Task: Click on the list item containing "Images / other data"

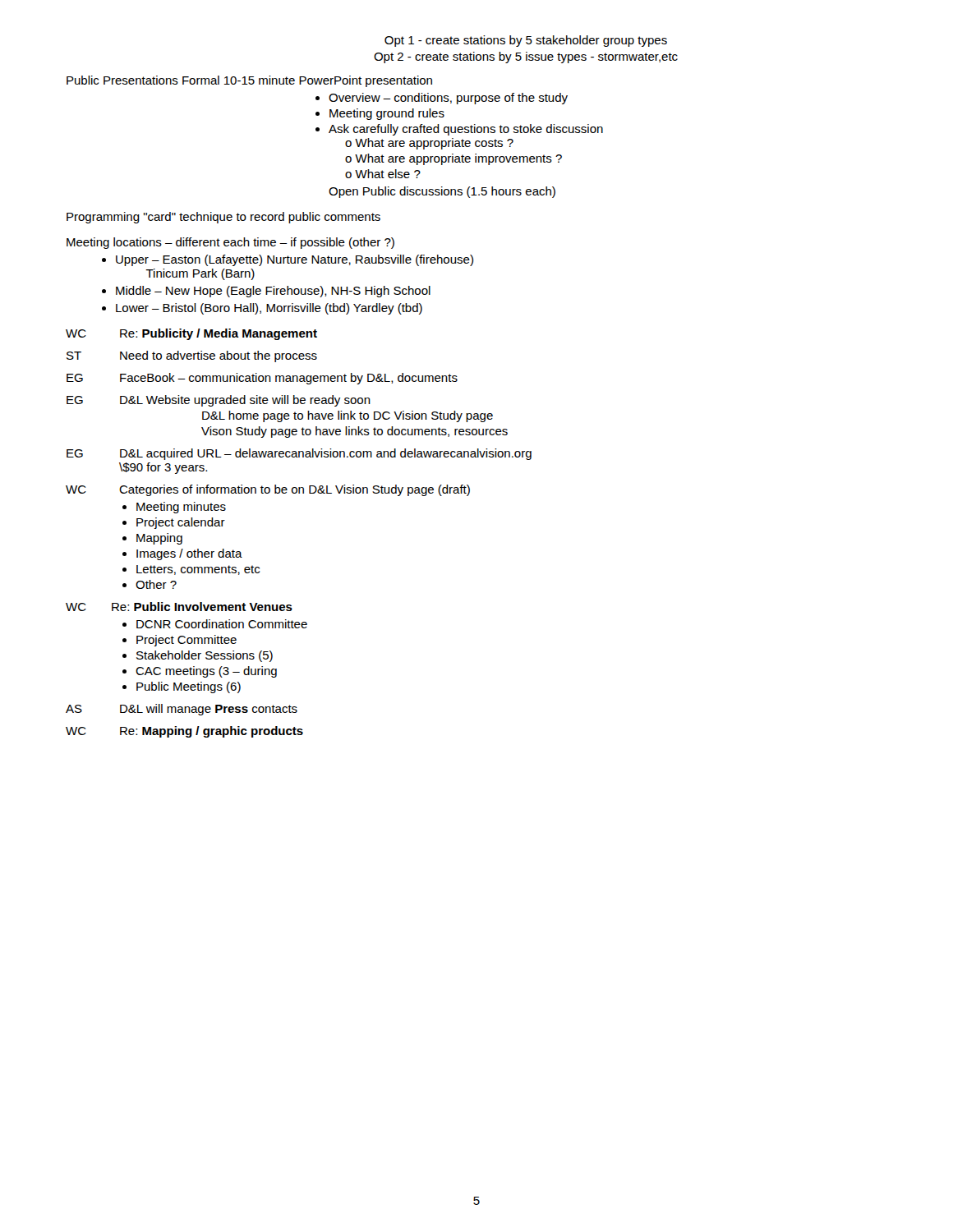Action: (x=189, y=553)
